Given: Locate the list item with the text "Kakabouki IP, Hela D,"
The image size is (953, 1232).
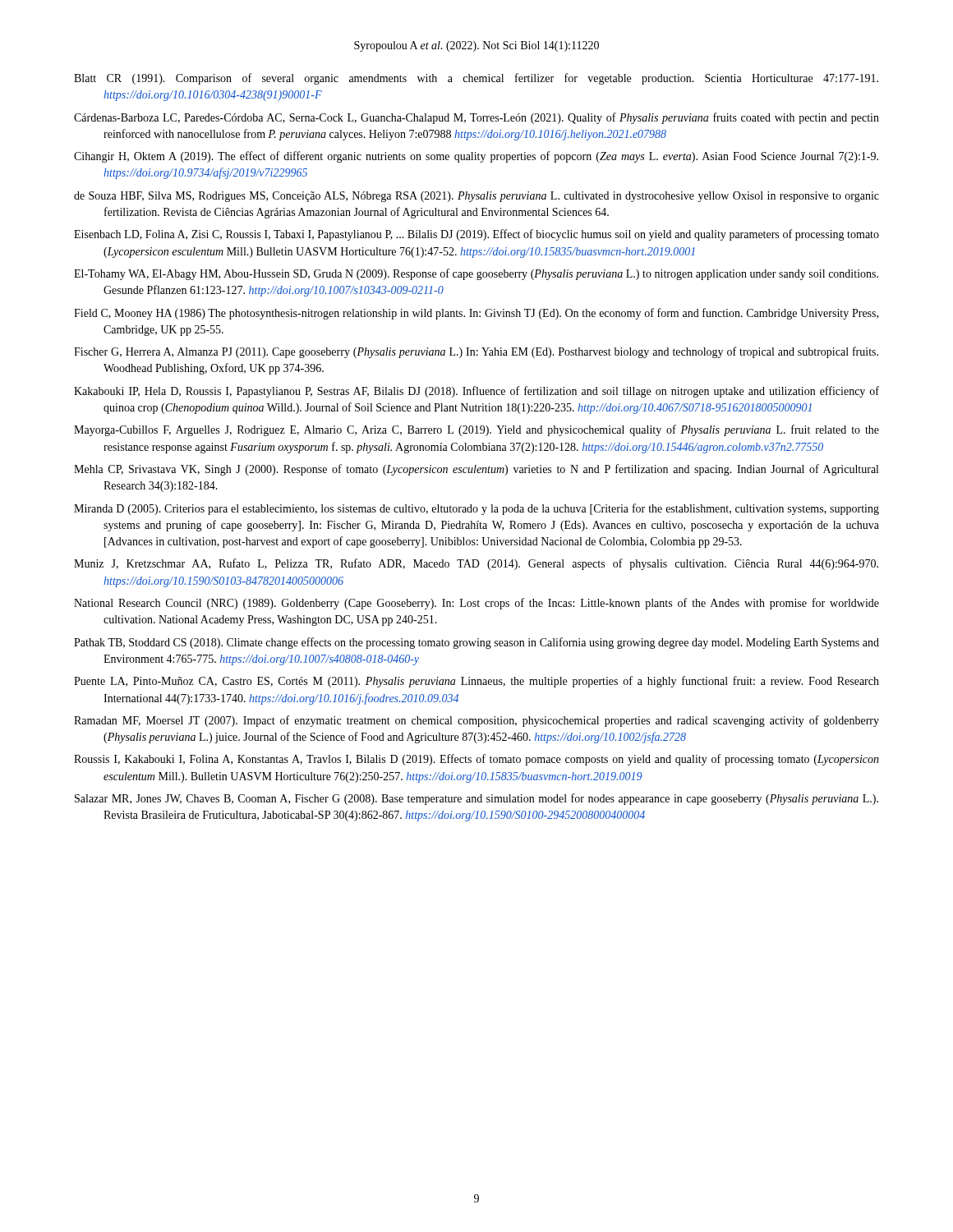Looking at the screenshot, I should point(476,400).
